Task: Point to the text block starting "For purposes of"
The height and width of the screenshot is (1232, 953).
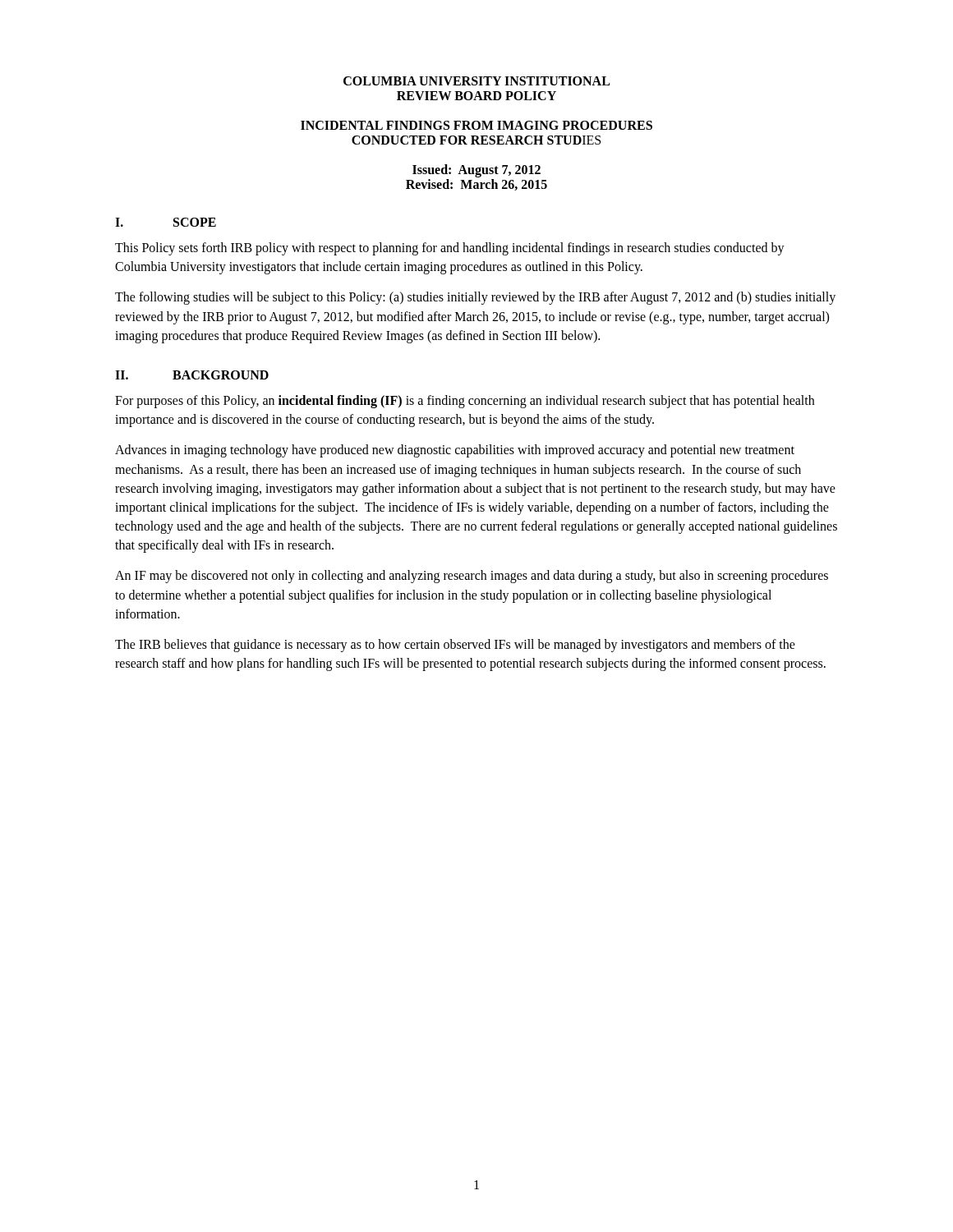Action: click(x=465, y=410)
